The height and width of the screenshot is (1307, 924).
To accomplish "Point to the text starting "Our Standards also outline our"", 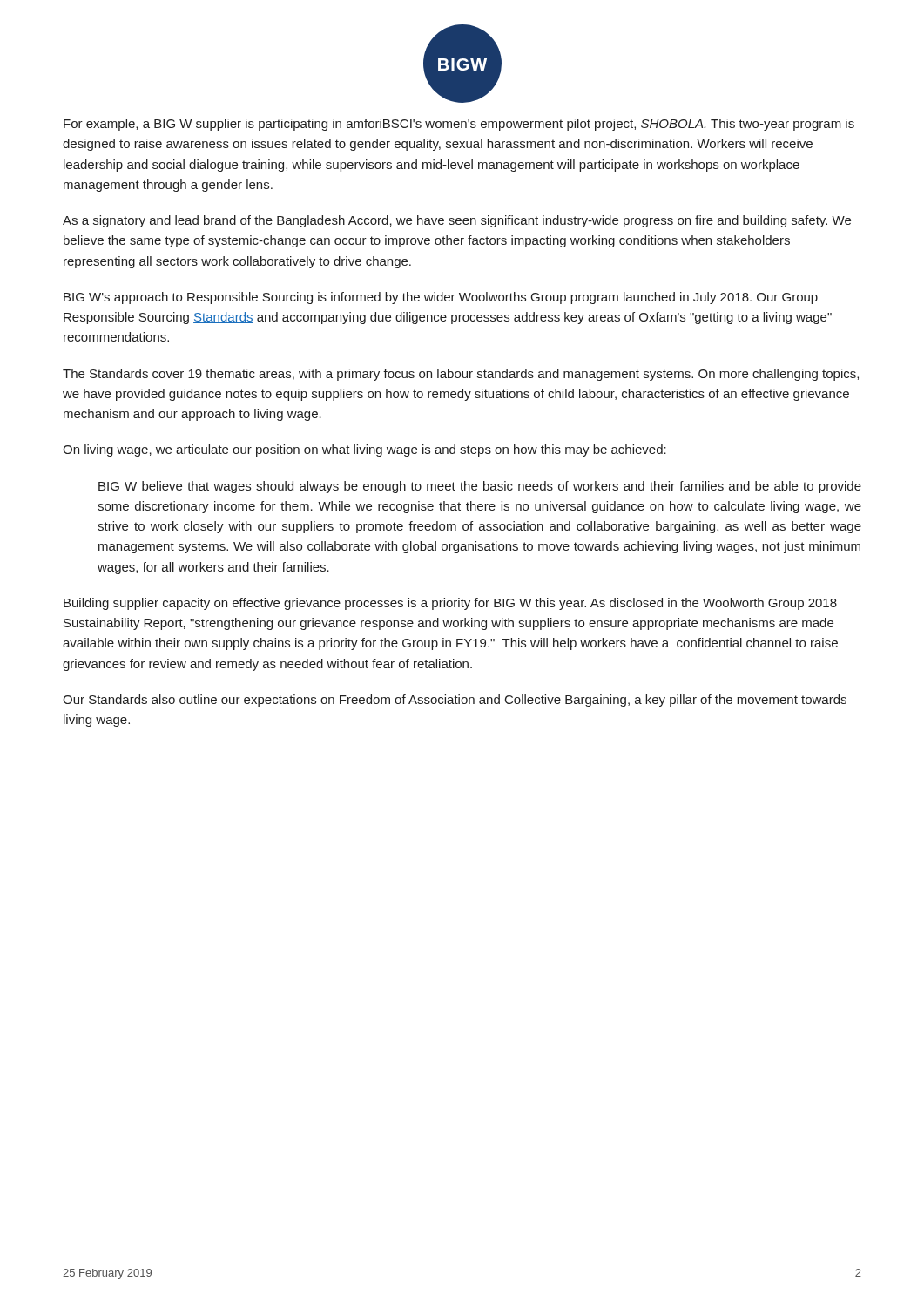I will point(462,709).
